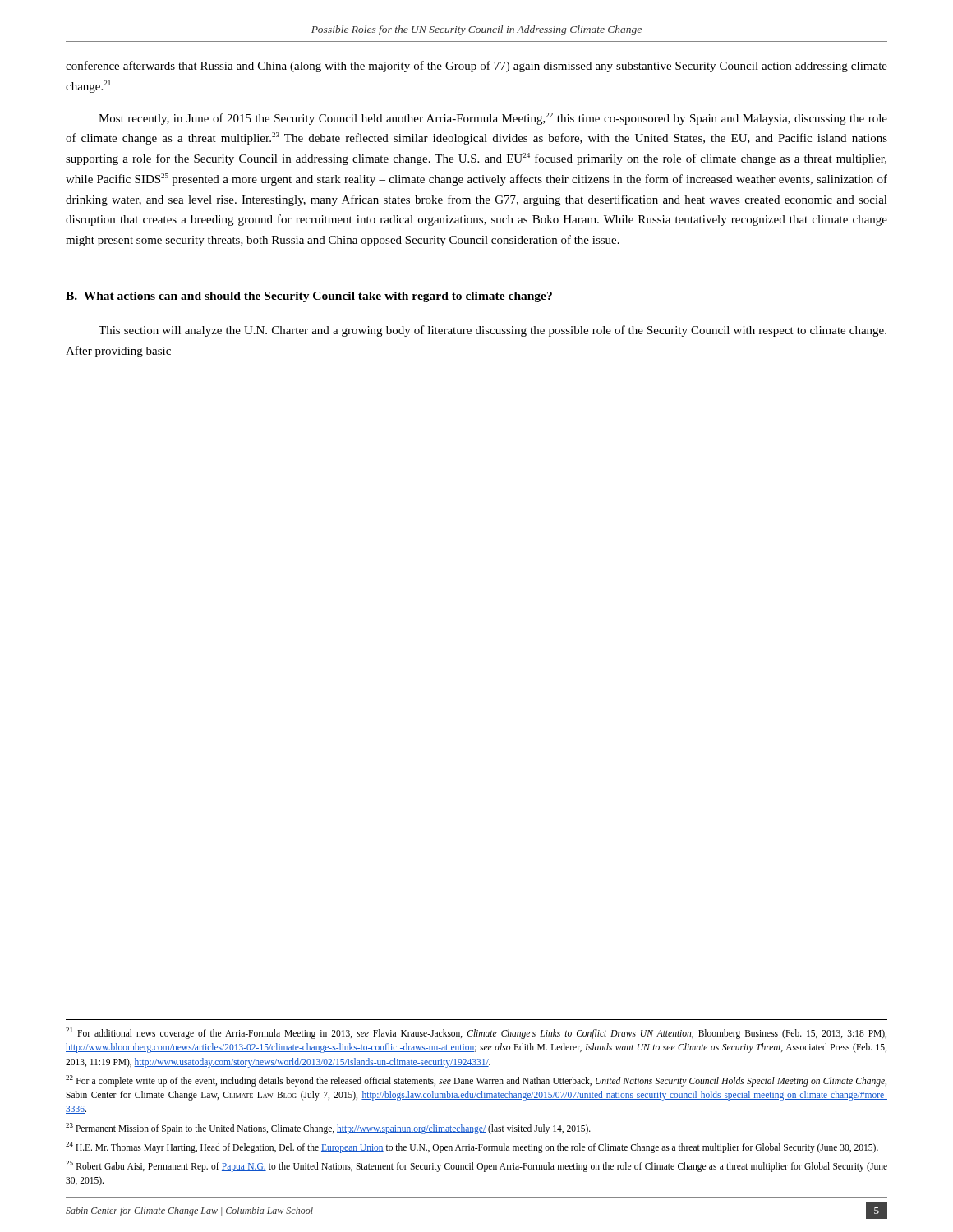Select the block starting "22 For a complete write up of the"
This screenshot has width=953, height=1232.
point(476,1094)
